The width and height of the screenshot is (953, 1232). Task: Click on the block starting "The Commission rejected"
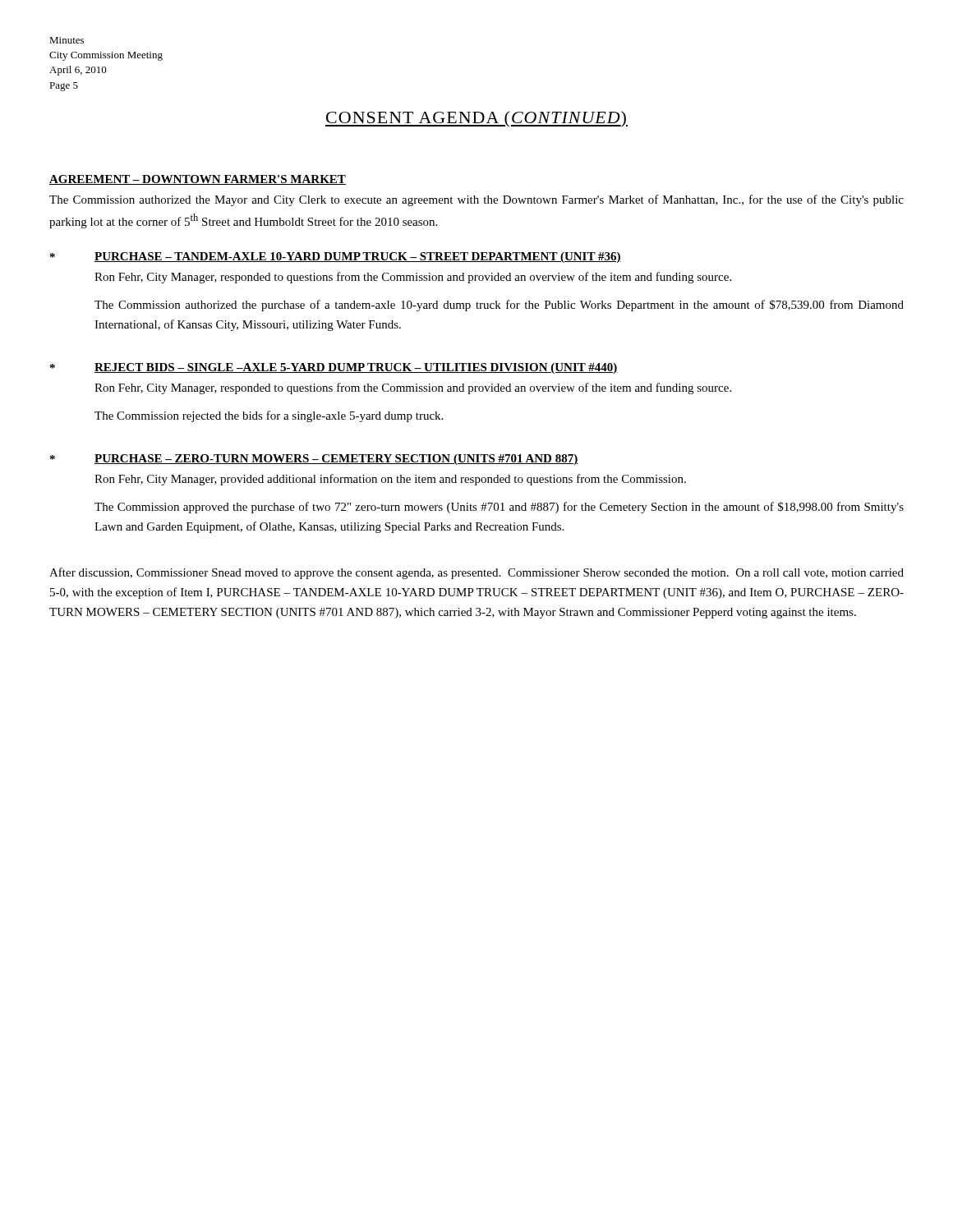pyautogui.click(x=269, y=416)
